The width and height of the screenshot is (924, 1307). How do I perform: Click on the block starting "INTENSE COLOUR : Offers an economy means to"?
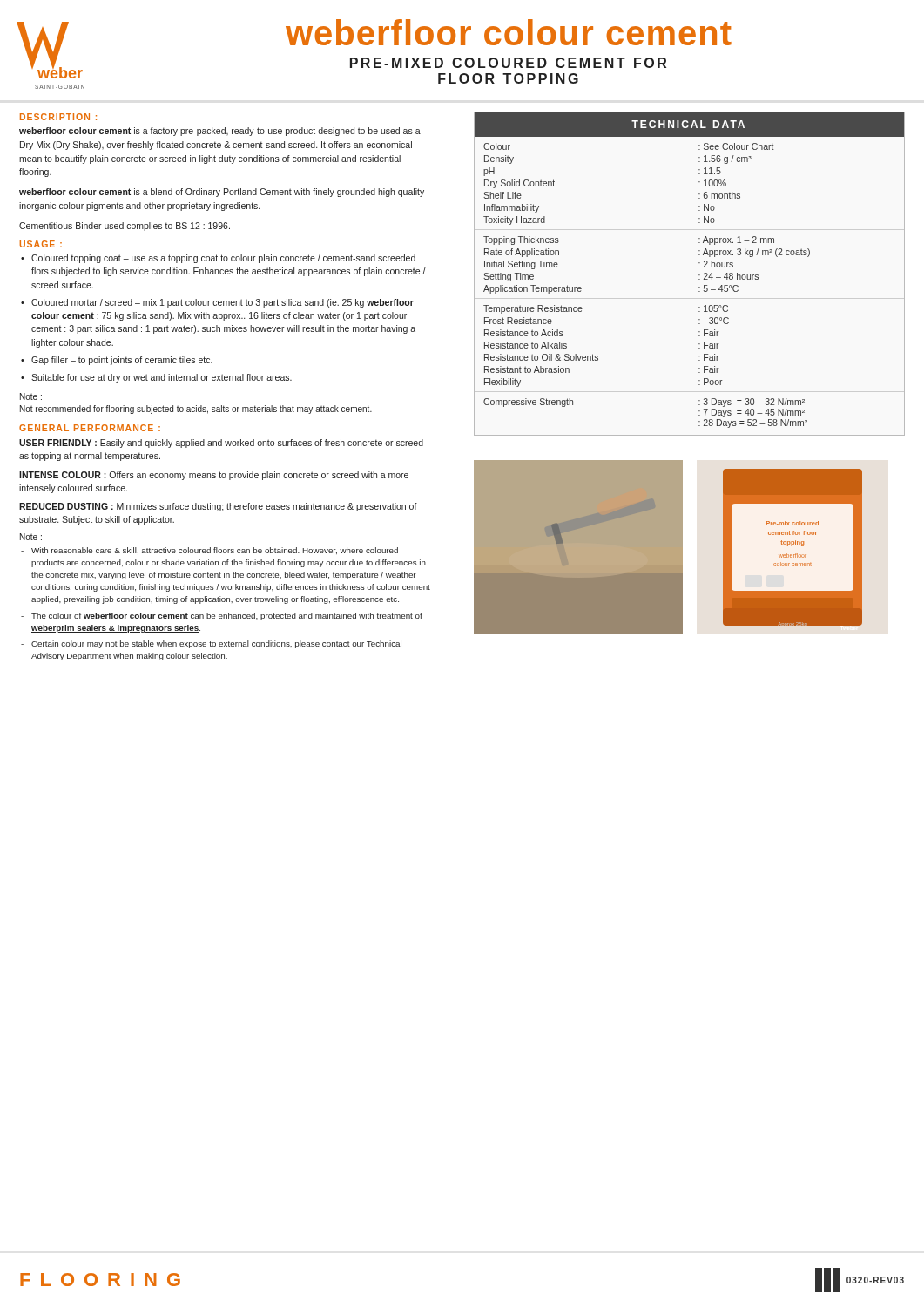pos(214,481)
